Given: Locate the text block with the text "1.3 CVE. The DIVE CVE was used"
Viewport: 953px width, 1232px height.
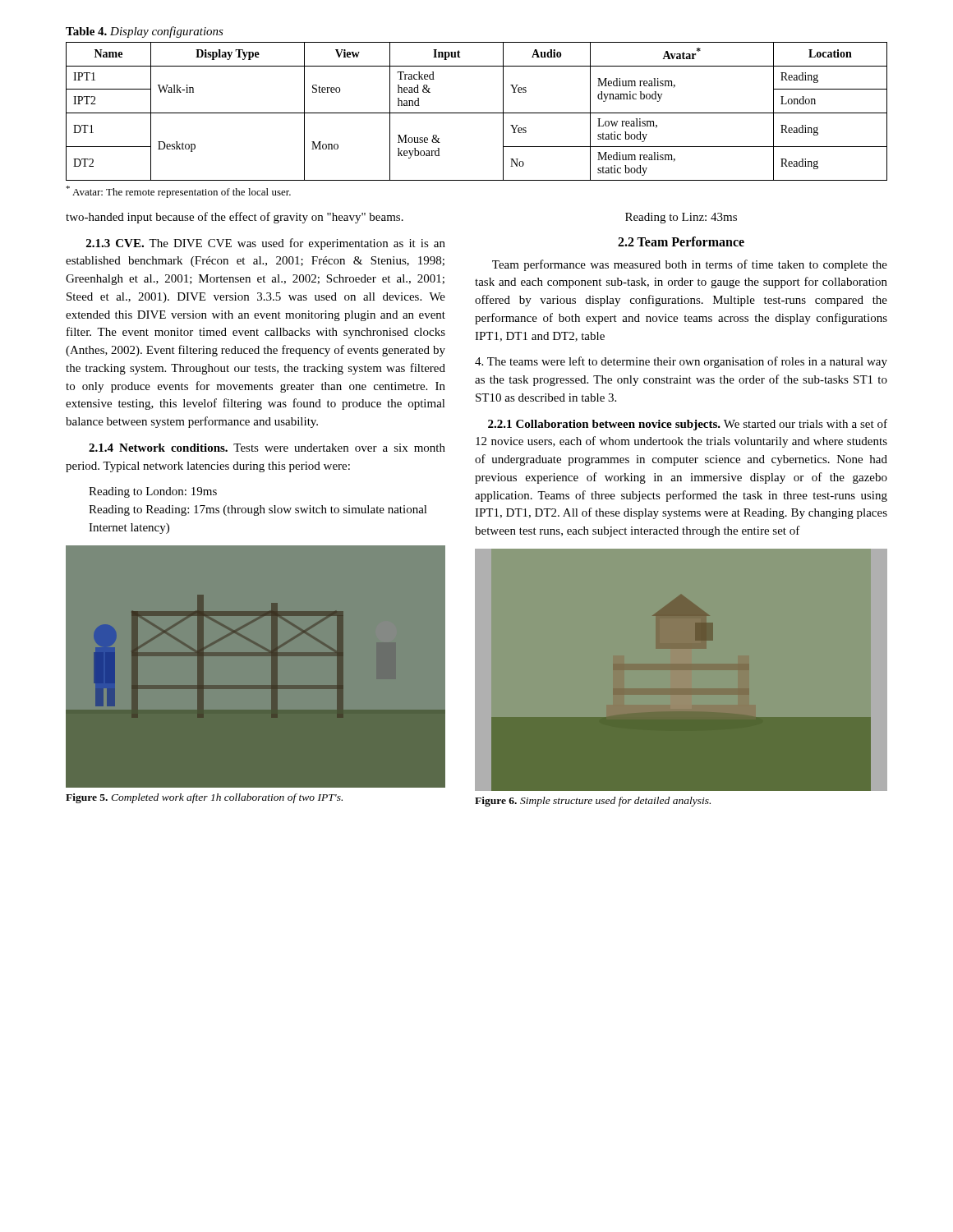Looking at the screenshot, I should 255,332.
